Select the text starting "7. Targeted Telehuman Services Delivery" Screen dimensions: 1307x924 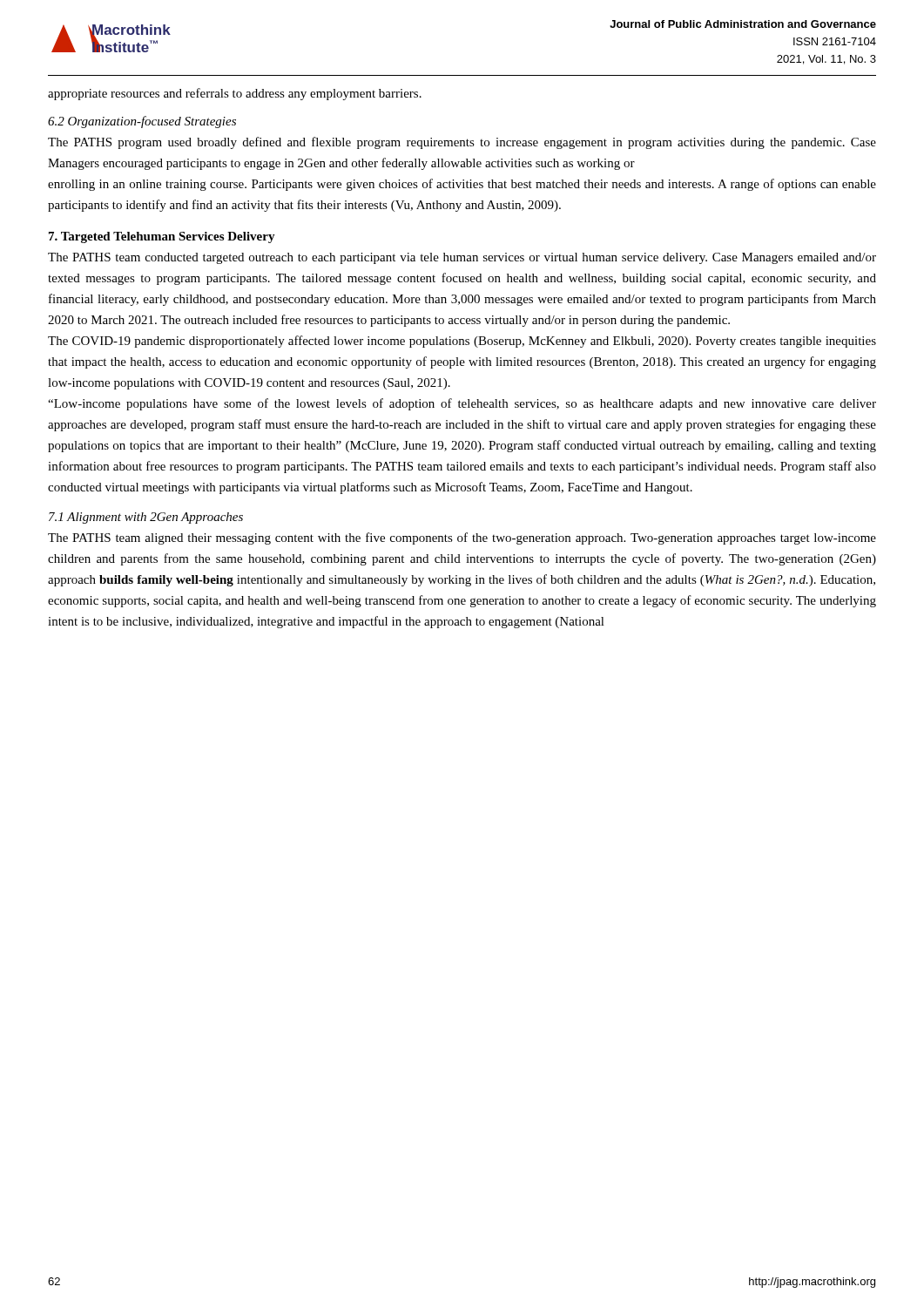[x=162, y=237]
